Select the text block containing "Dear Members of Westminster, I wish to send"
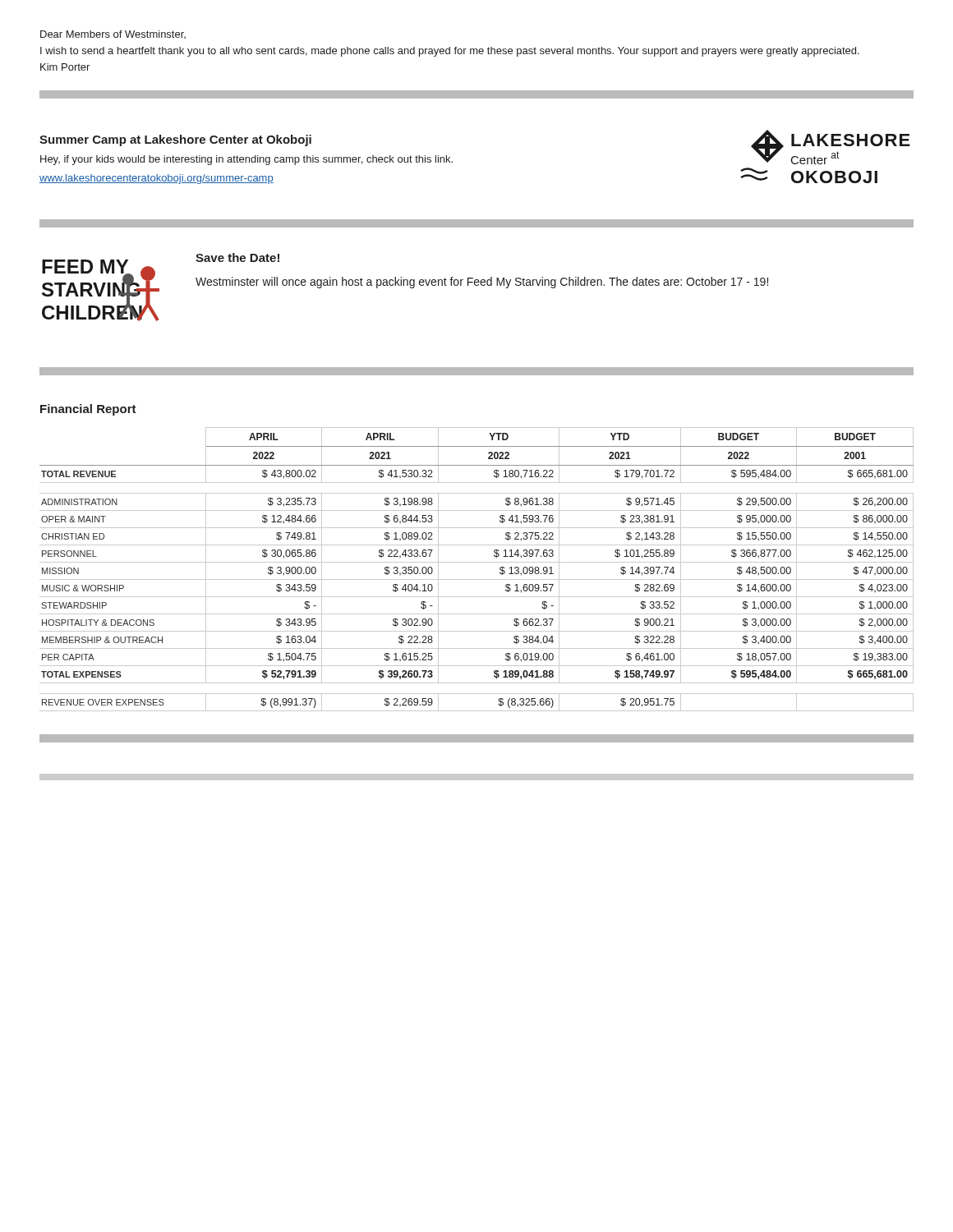Image resolution: width=953 pixels, height=1232 pixels. (450, 51)
